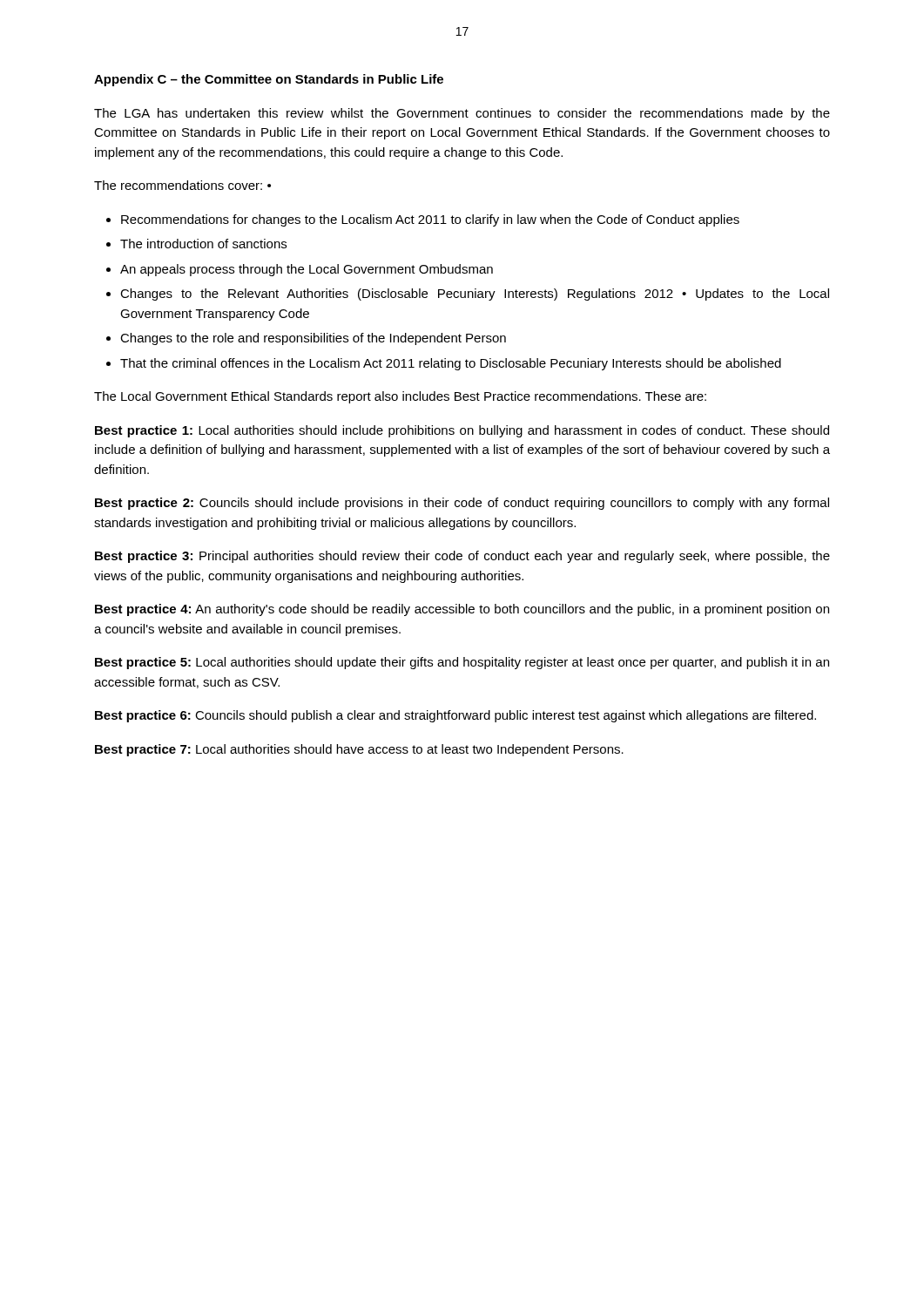The height and width of the screenshot is (1307, 924).
Task: Click on the text block containing "The LGA has undertaken this review"
Action: pyautogui.click(x=462, y=132)
